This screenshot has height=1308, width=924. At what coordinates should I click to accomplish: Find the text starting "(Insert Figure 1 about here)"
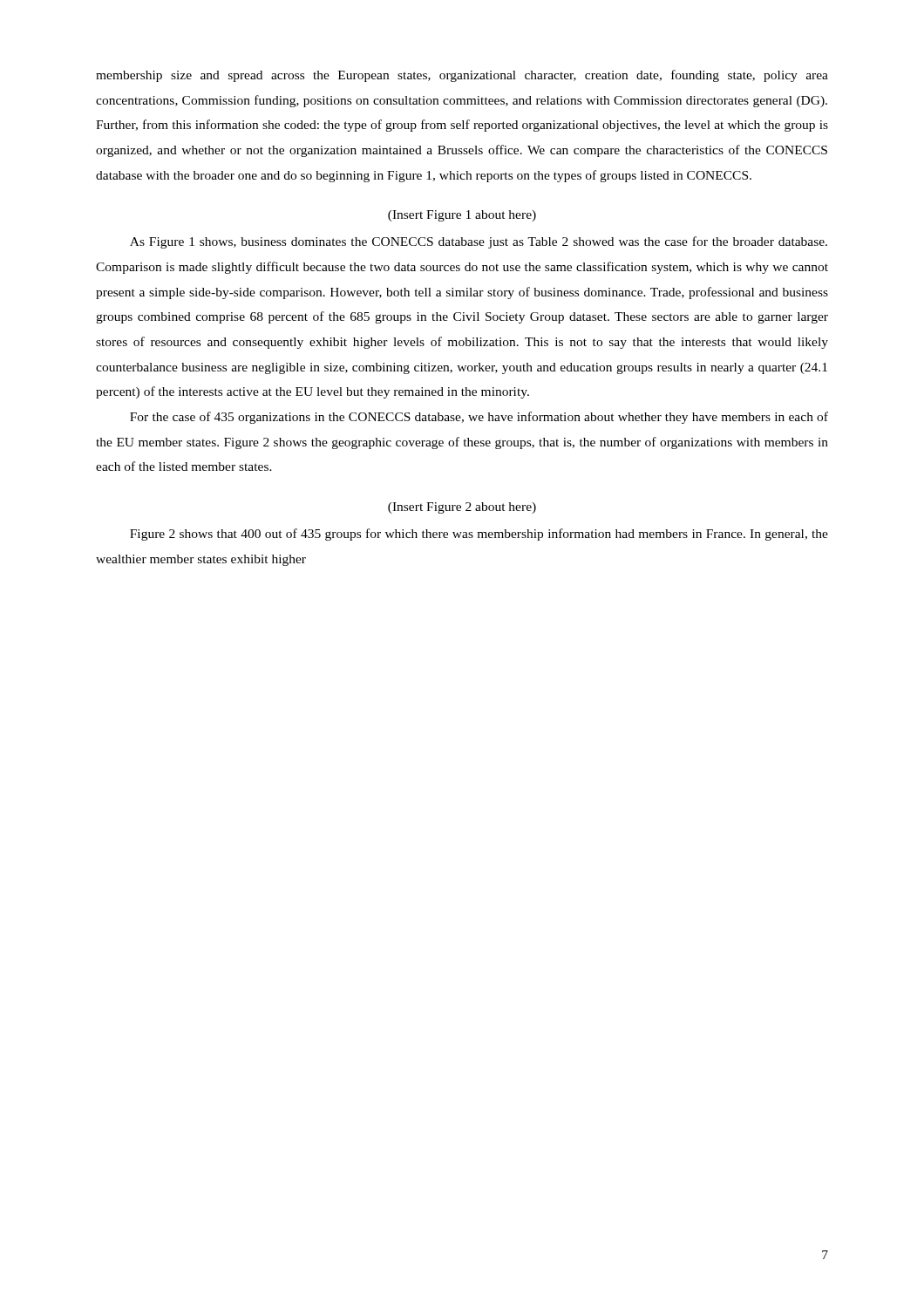(462, 214)
